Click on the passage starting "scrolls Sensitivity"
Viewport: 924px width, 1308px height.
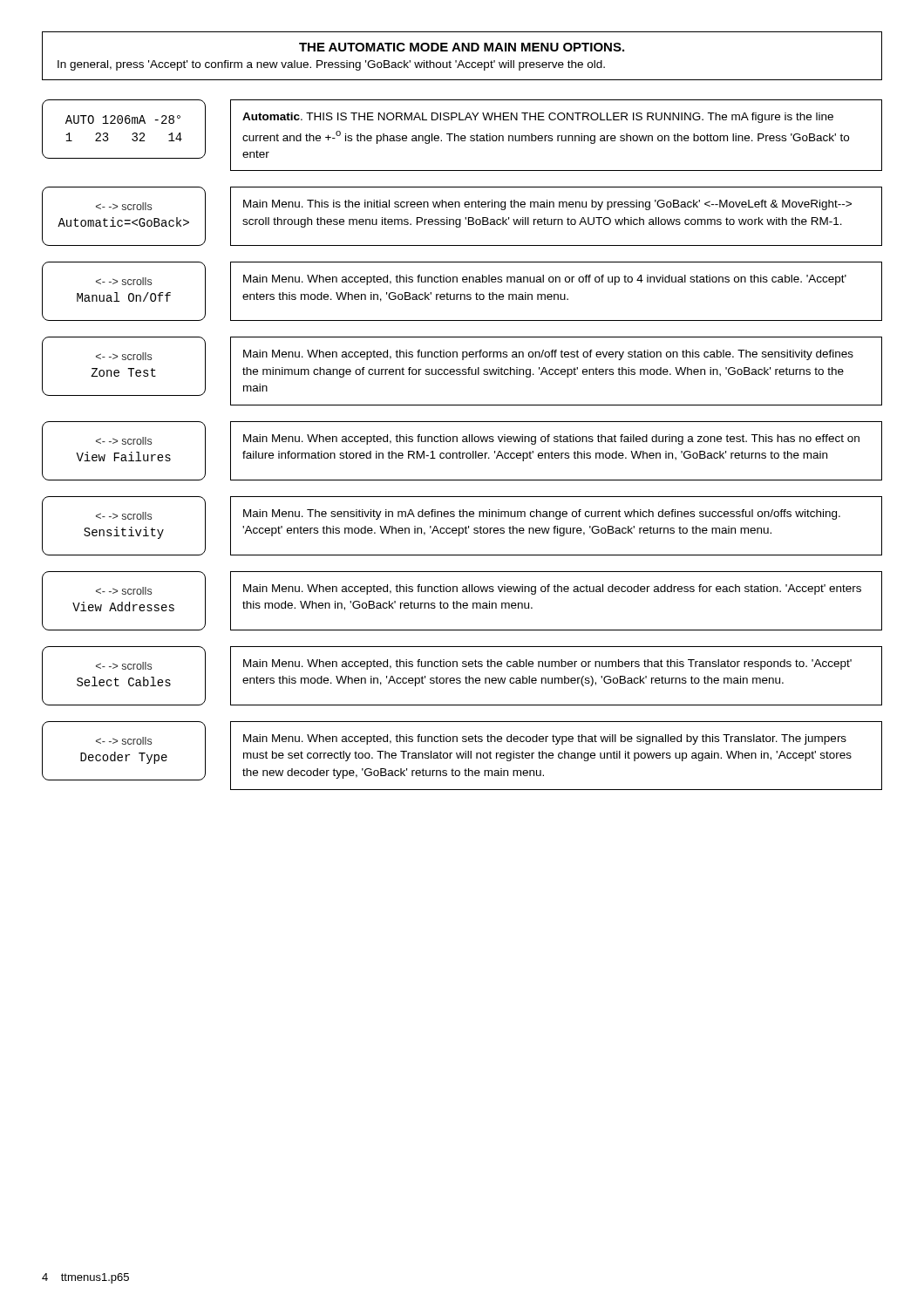tap(124, 526)
